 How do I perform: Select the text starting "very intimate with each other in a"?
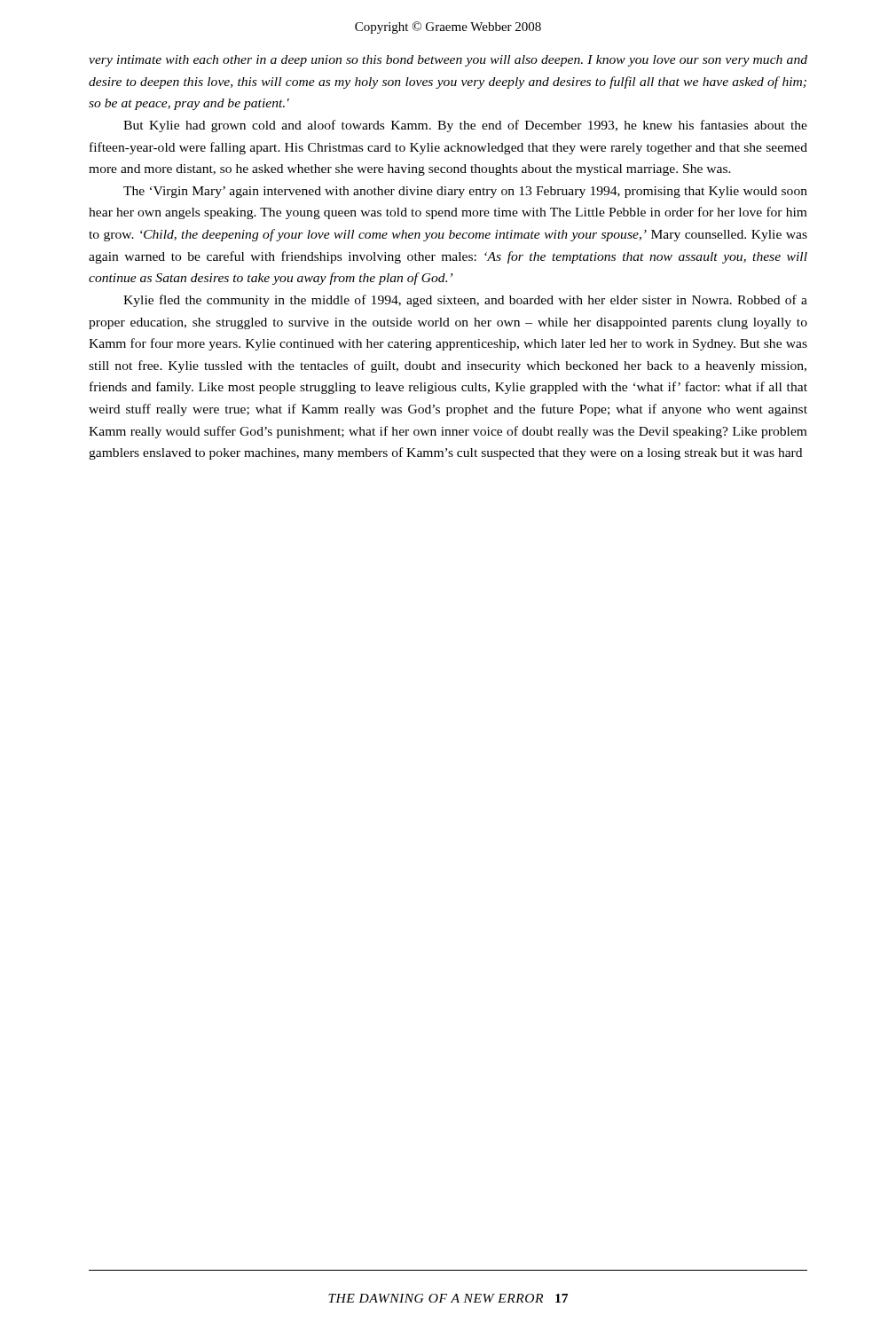click(448, 256)
